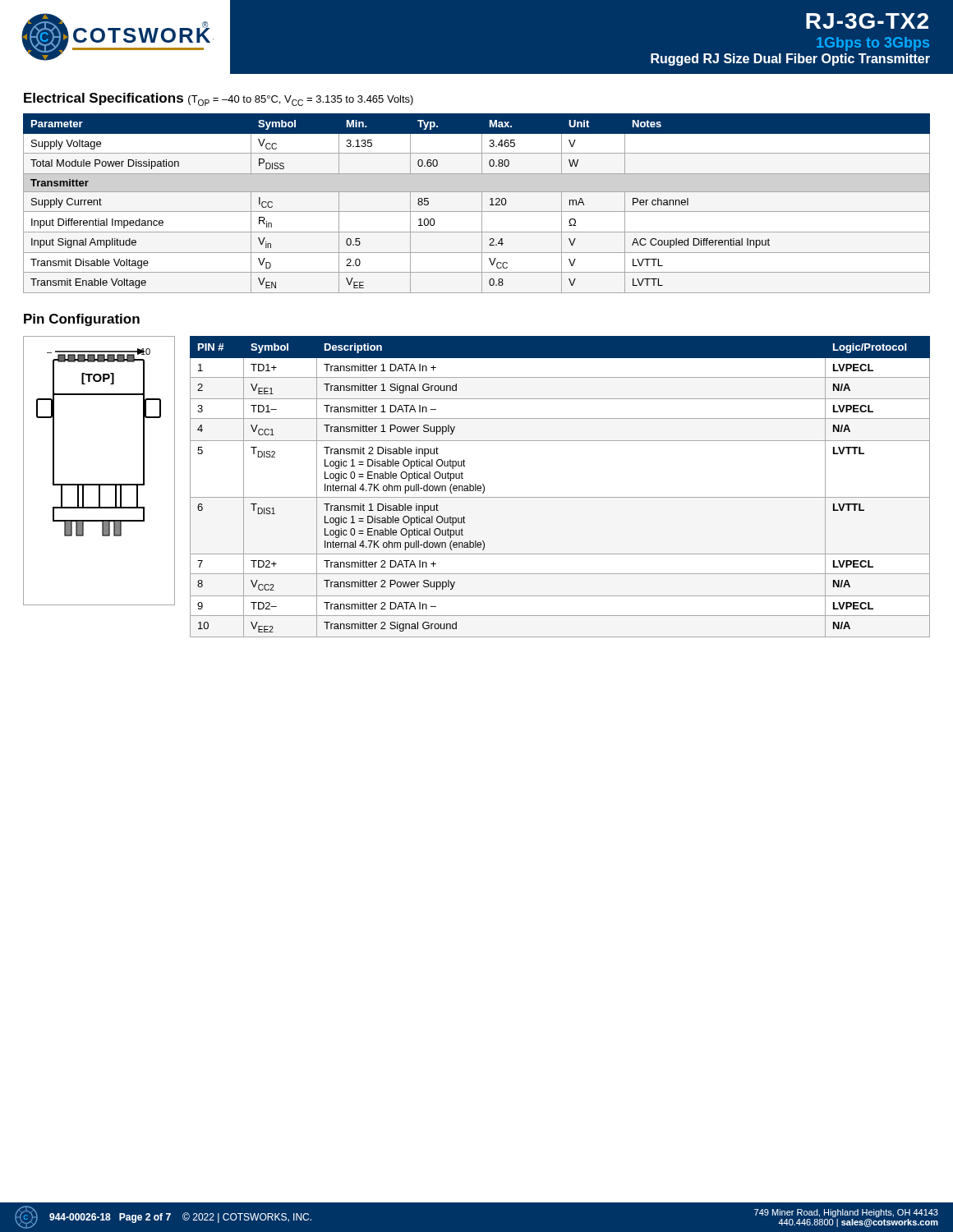The image size is (953, 1232).
Task: Click on the table containing "Transmitter 1 DATA In +"
Action: pos(560,487)
